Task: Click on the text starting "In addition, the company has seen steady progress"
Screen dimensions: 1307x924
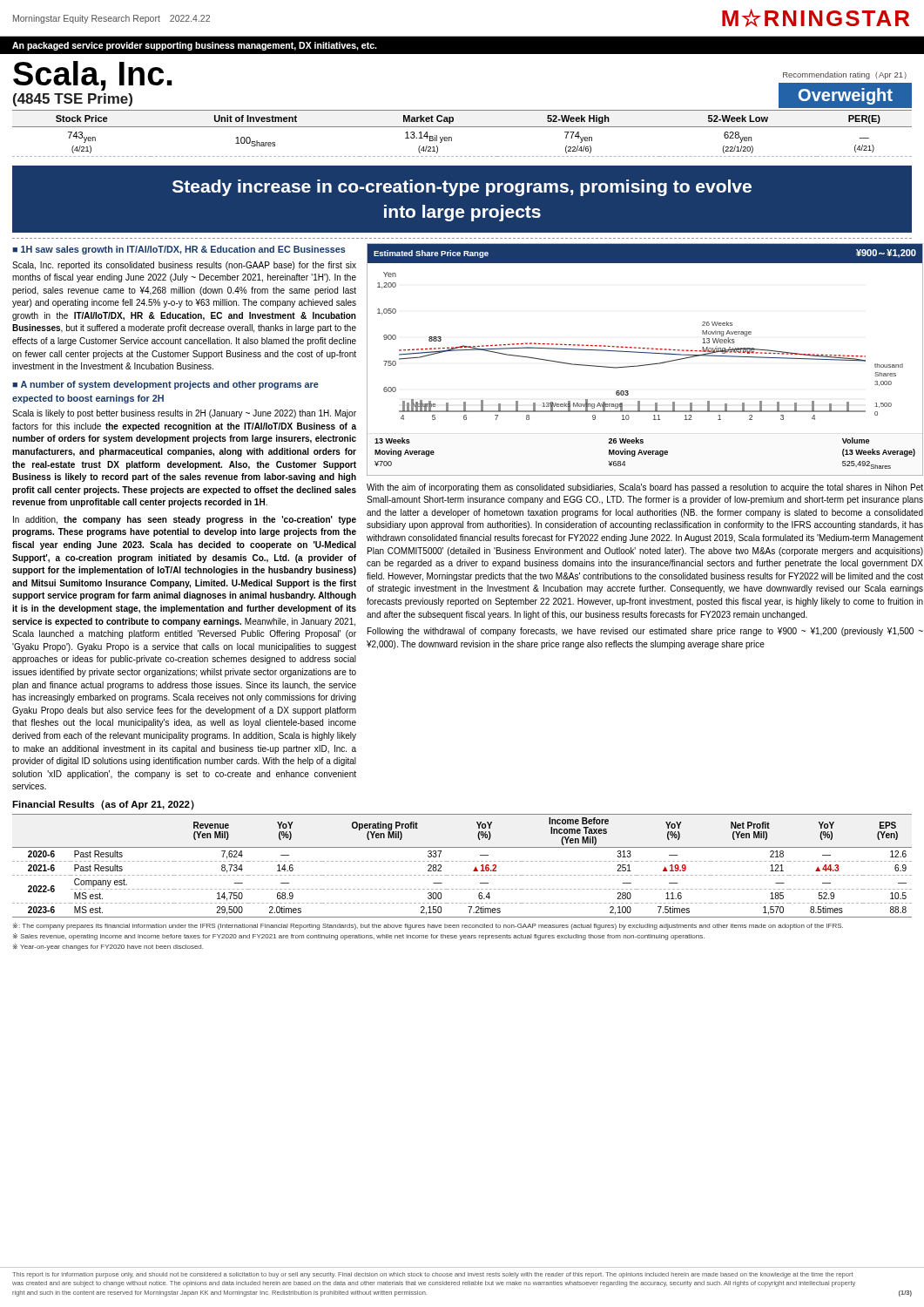Action: tap(184, 653)
